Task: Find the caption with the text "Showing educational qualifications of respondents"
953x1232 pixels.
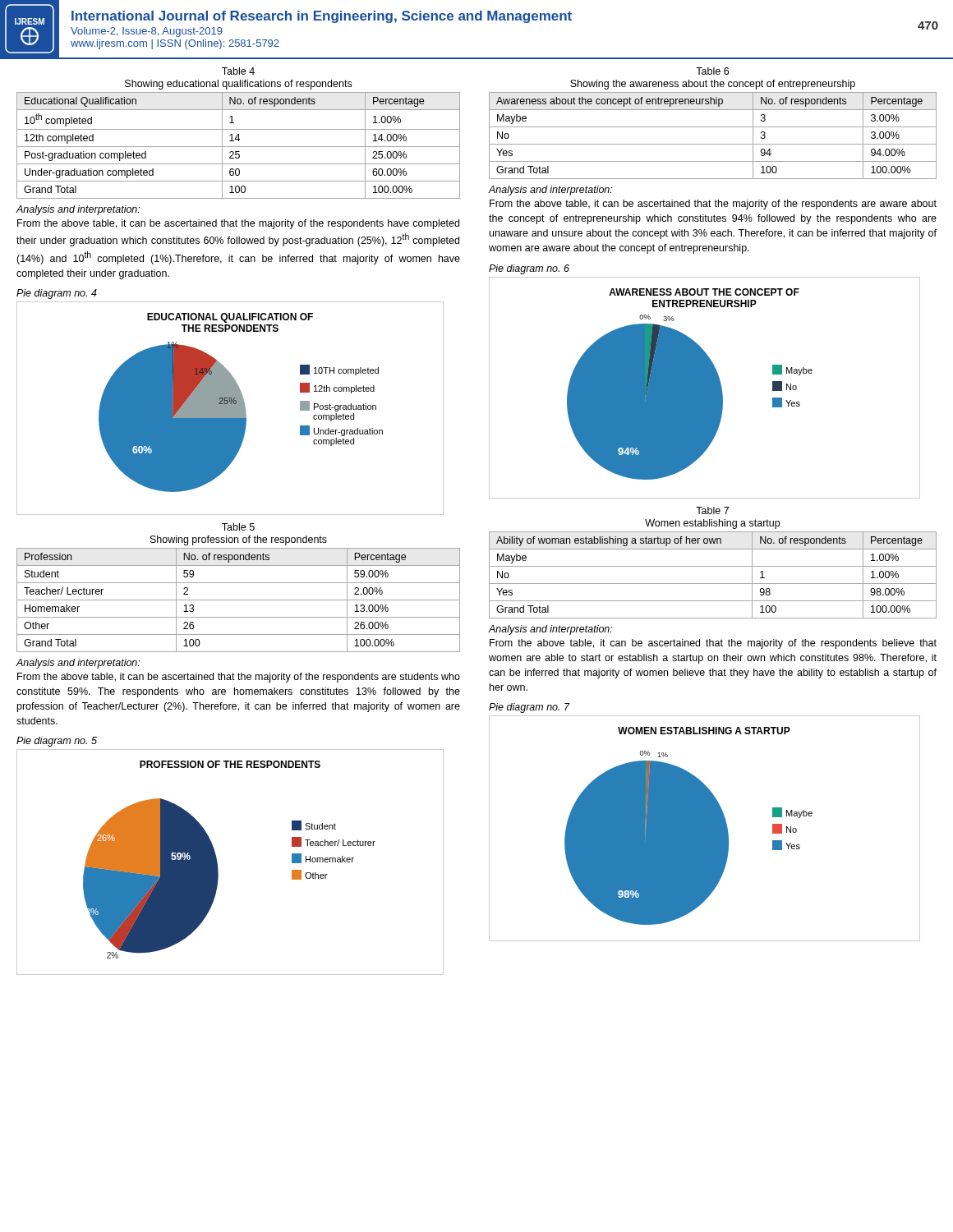Action: click(238, 84)
